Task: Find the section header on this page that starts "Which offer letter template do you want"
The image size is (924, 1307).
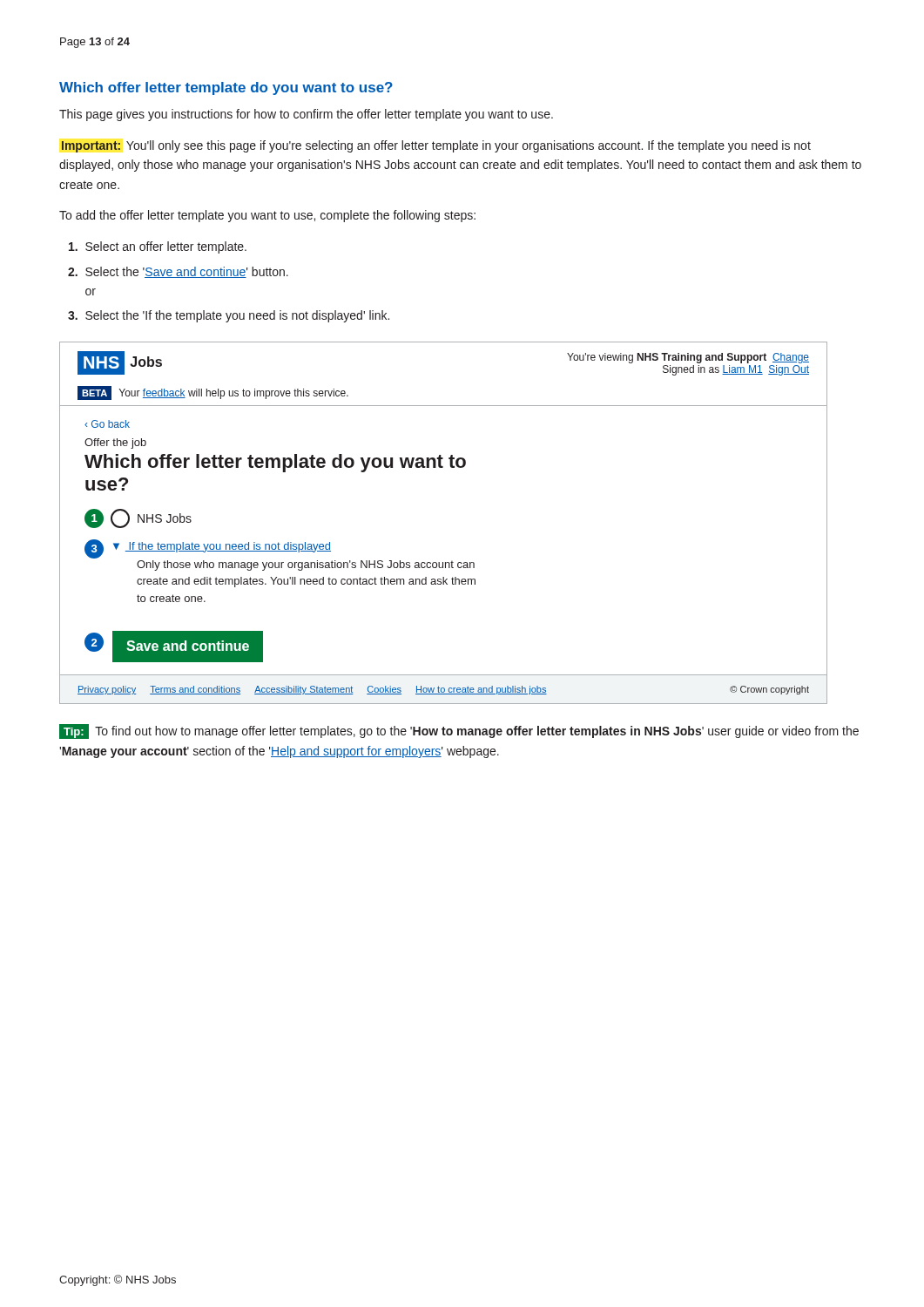Action: (x=226, y=88)
